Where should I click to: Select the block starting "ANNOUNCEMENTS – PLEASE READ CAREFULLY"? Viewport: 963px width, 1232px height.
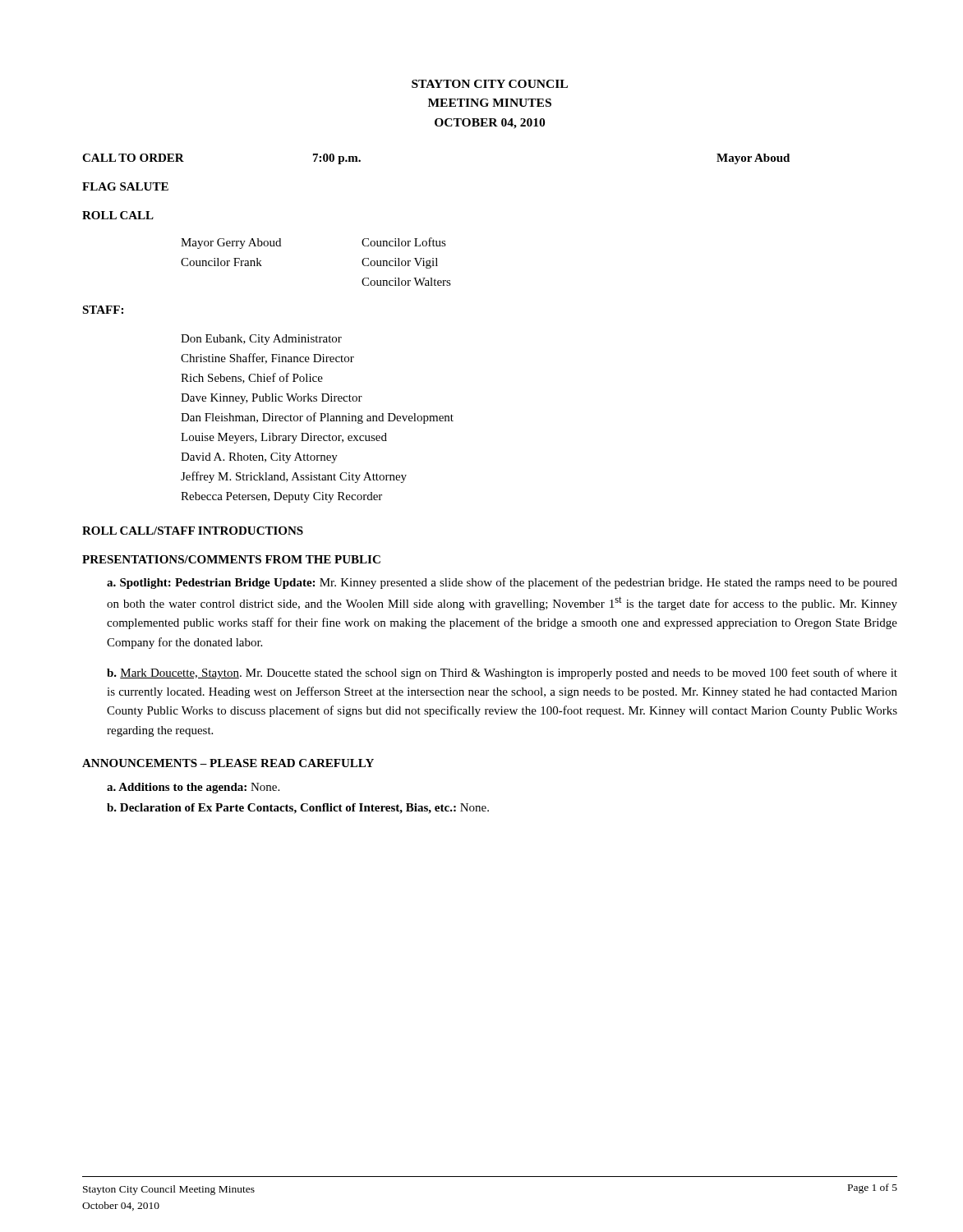tap(228, 763)
